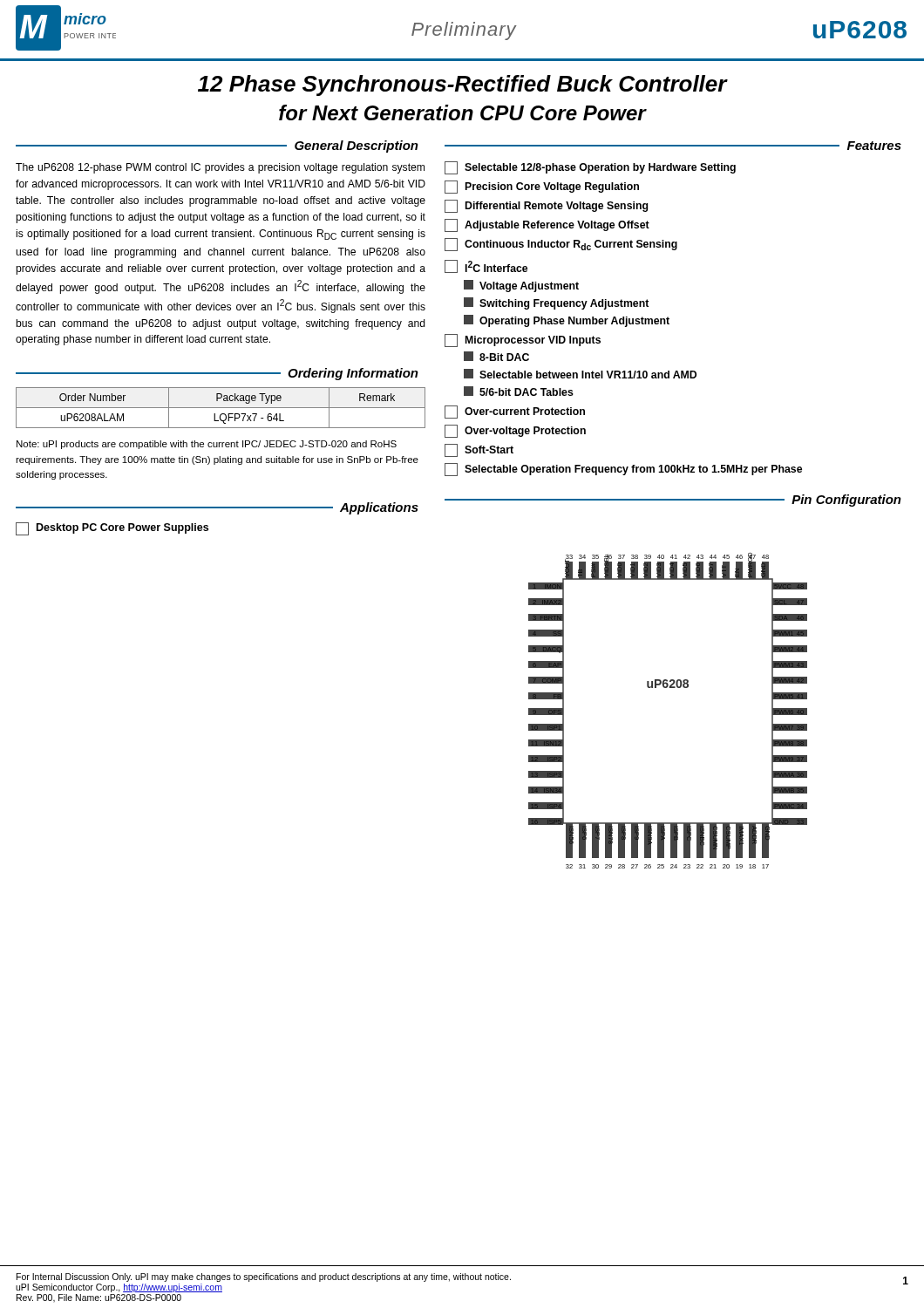Select the text block starting "The uP6208 12-phase PWM control IC provides a"

click(x=221, y=253)
